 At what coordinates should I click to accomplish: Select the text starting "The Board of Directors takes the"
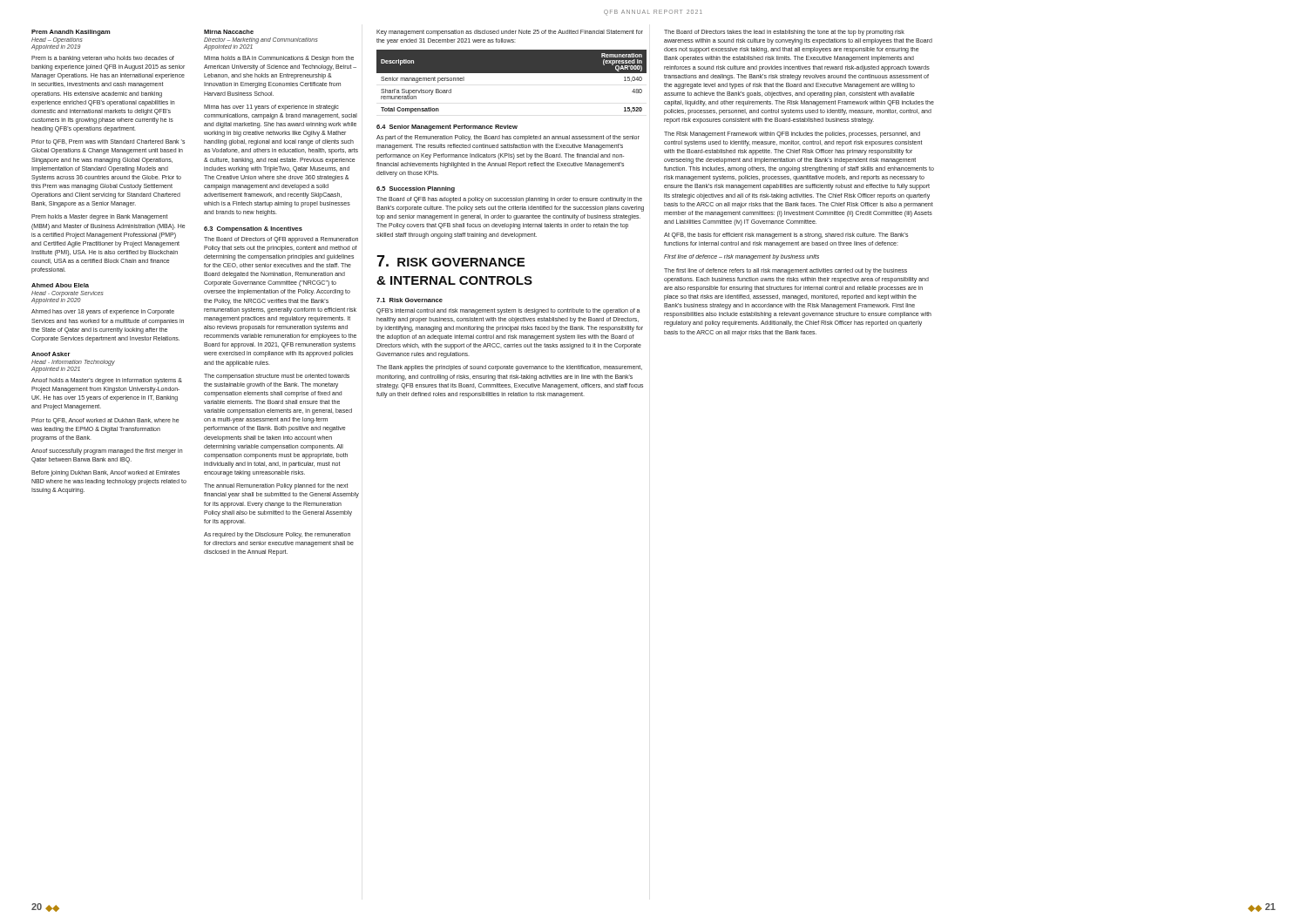tap(799, 76)
